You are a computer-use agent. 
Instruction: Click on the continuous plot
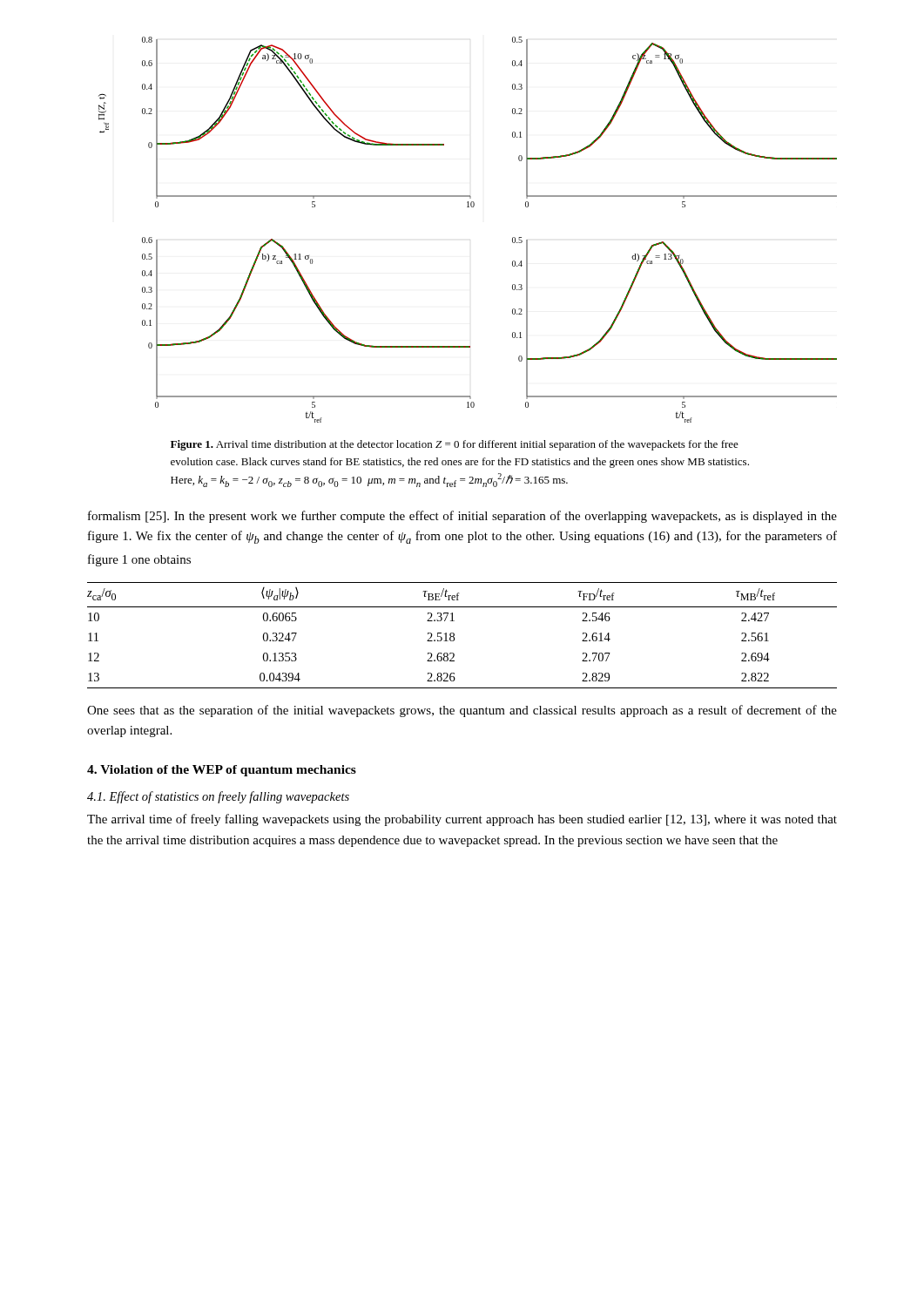pyautogui.click(x=462, y=227)
